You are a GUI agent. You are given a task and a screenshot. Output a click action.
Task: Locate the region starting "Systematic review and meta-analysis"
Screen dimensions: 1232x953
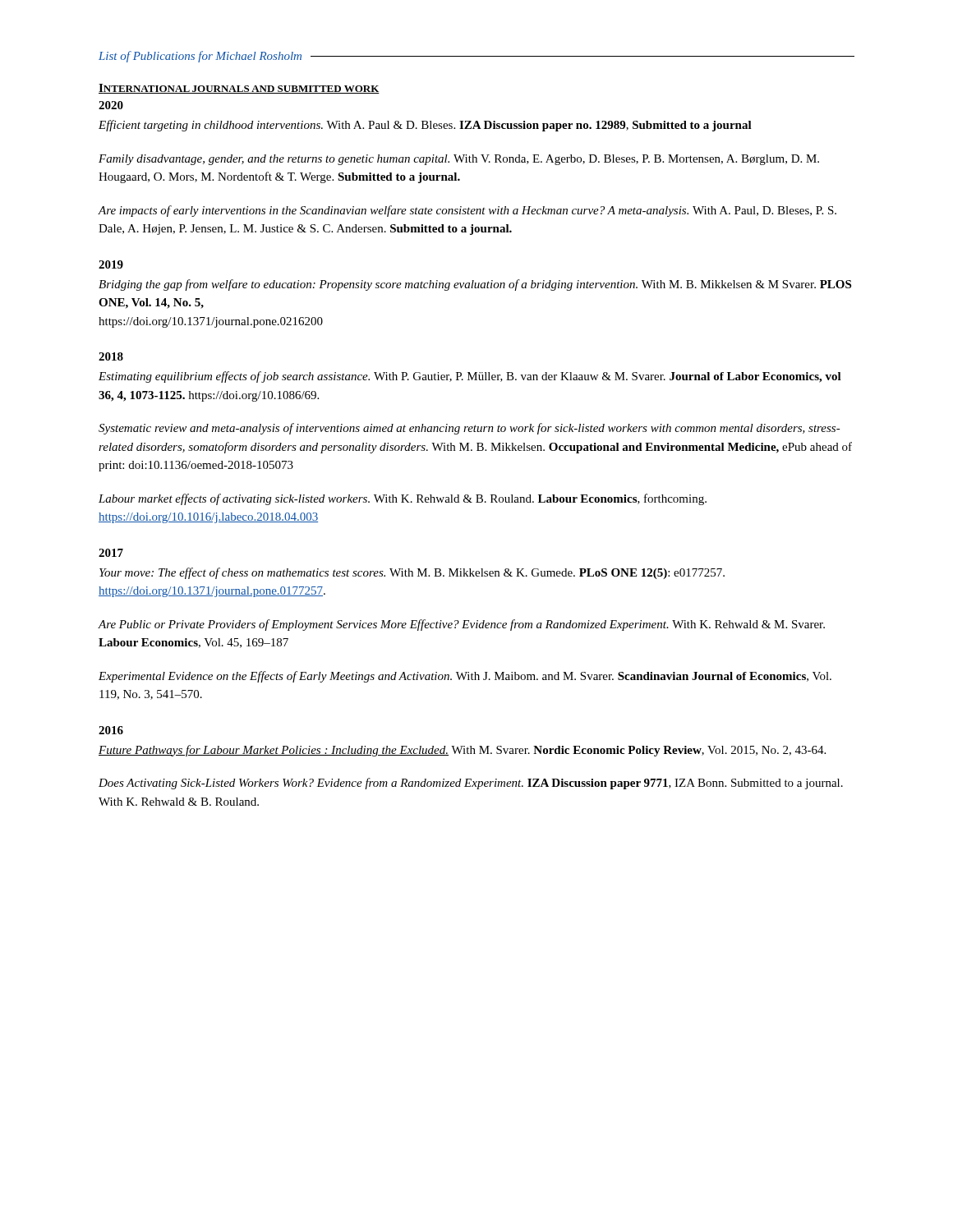[x=475, y=446]
